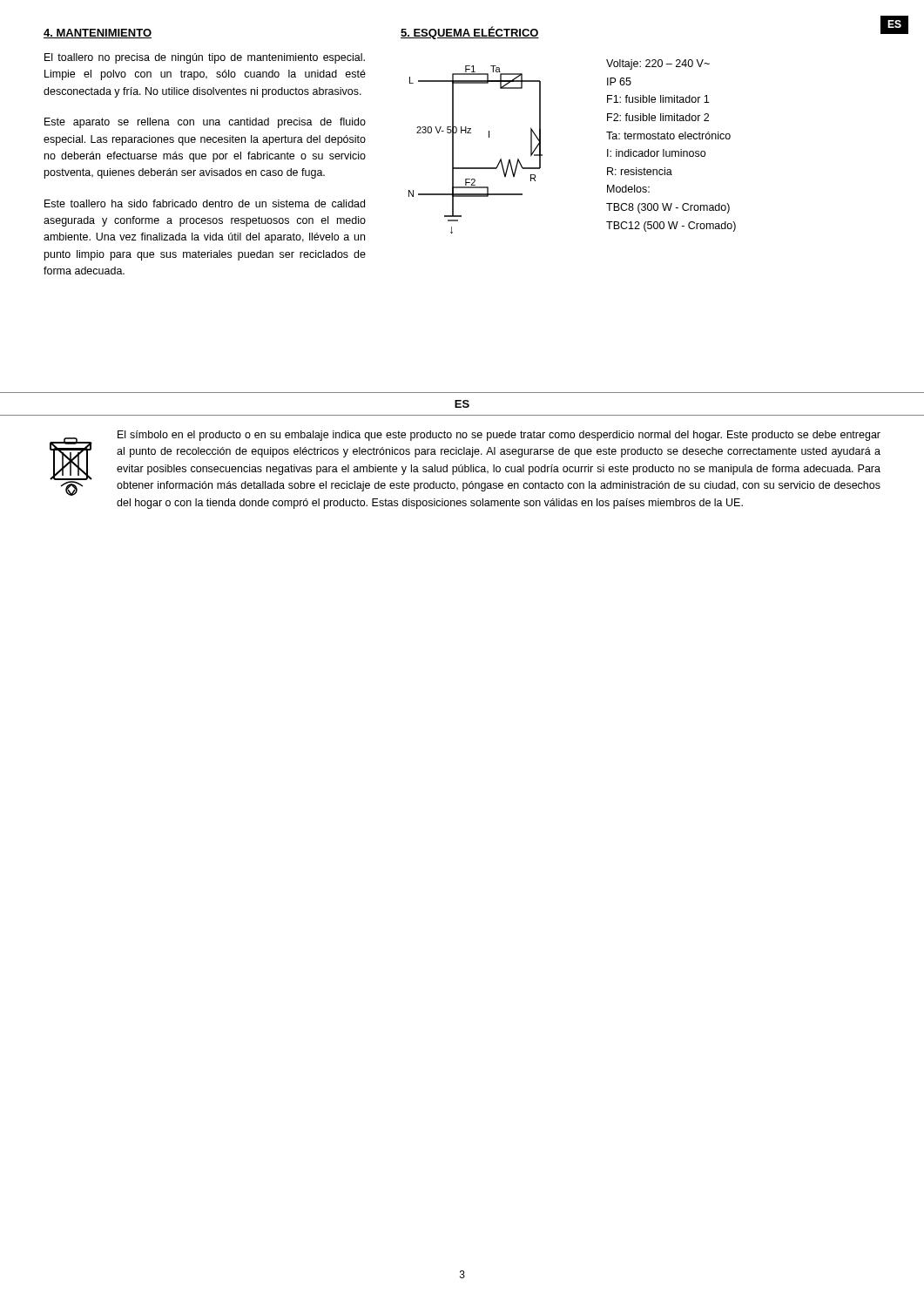Locate the section header that says "5. ESQUEMA ELÉCTRICO"
Viewport: 924px width, 1307px height.
click(470, 33)
